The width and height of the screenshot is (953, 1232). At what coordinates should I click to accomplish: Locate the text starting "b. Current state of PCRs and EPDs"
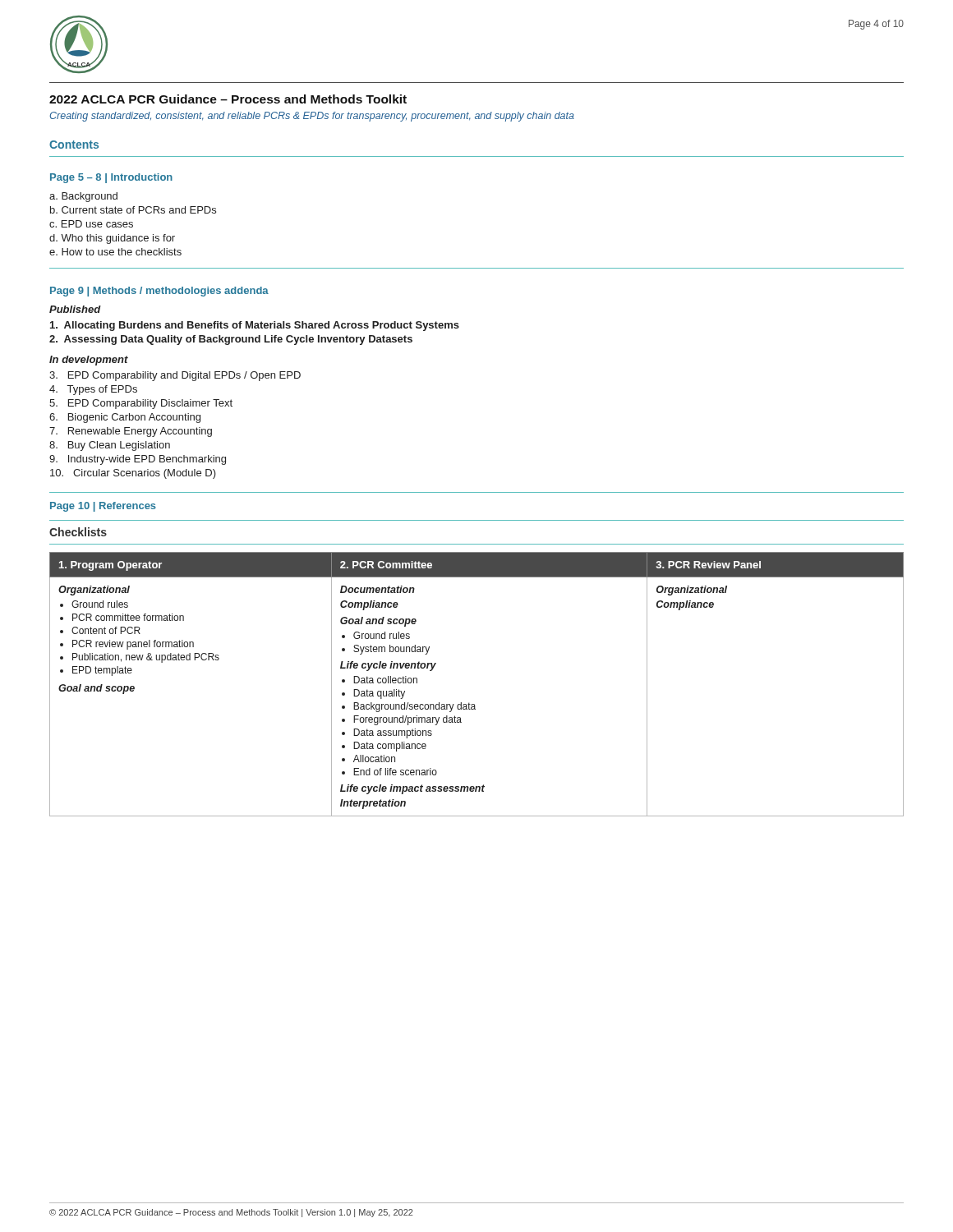pos(133,210)
